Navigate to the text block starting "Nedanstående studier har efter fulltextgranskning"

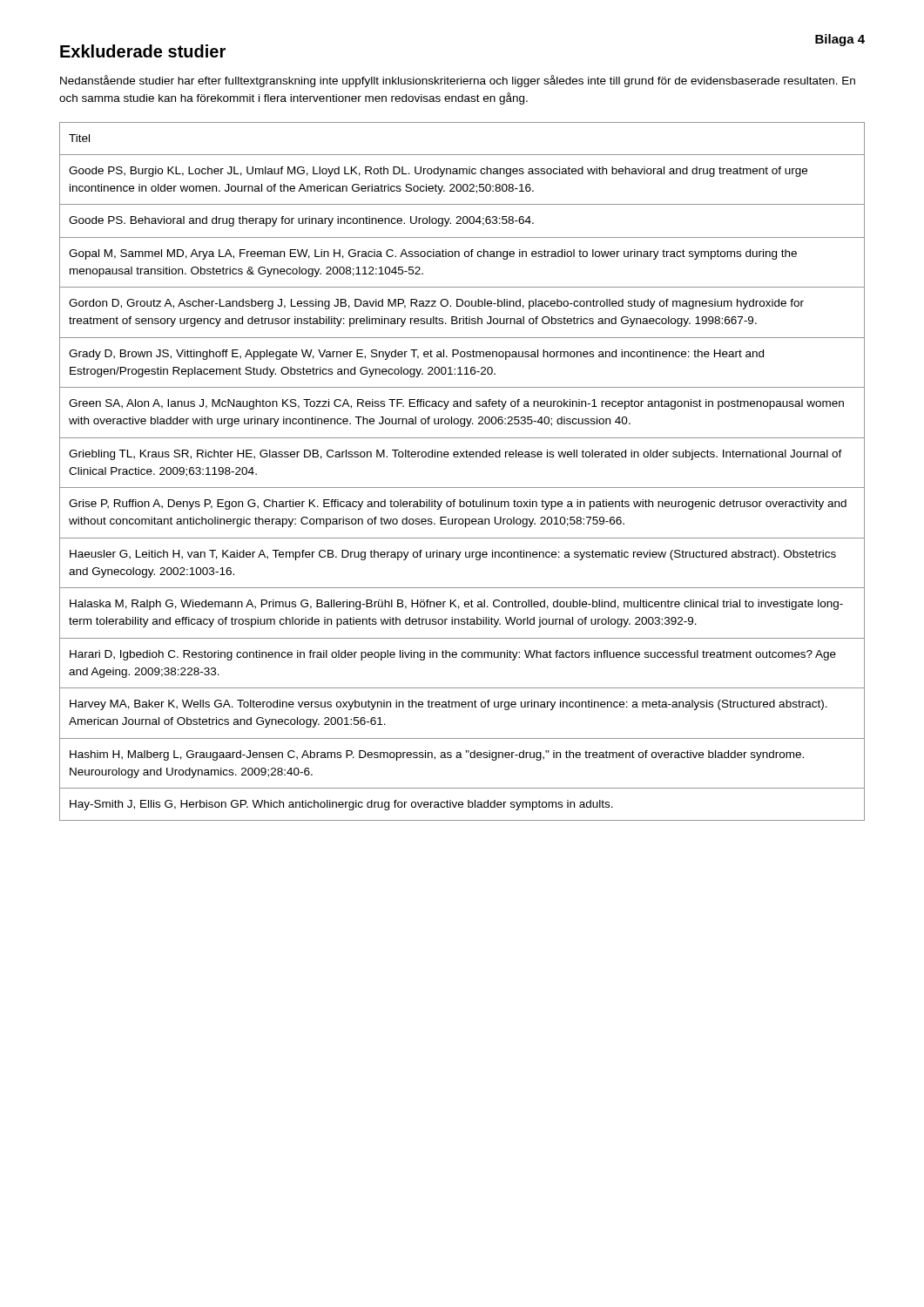tap(458, 89)
